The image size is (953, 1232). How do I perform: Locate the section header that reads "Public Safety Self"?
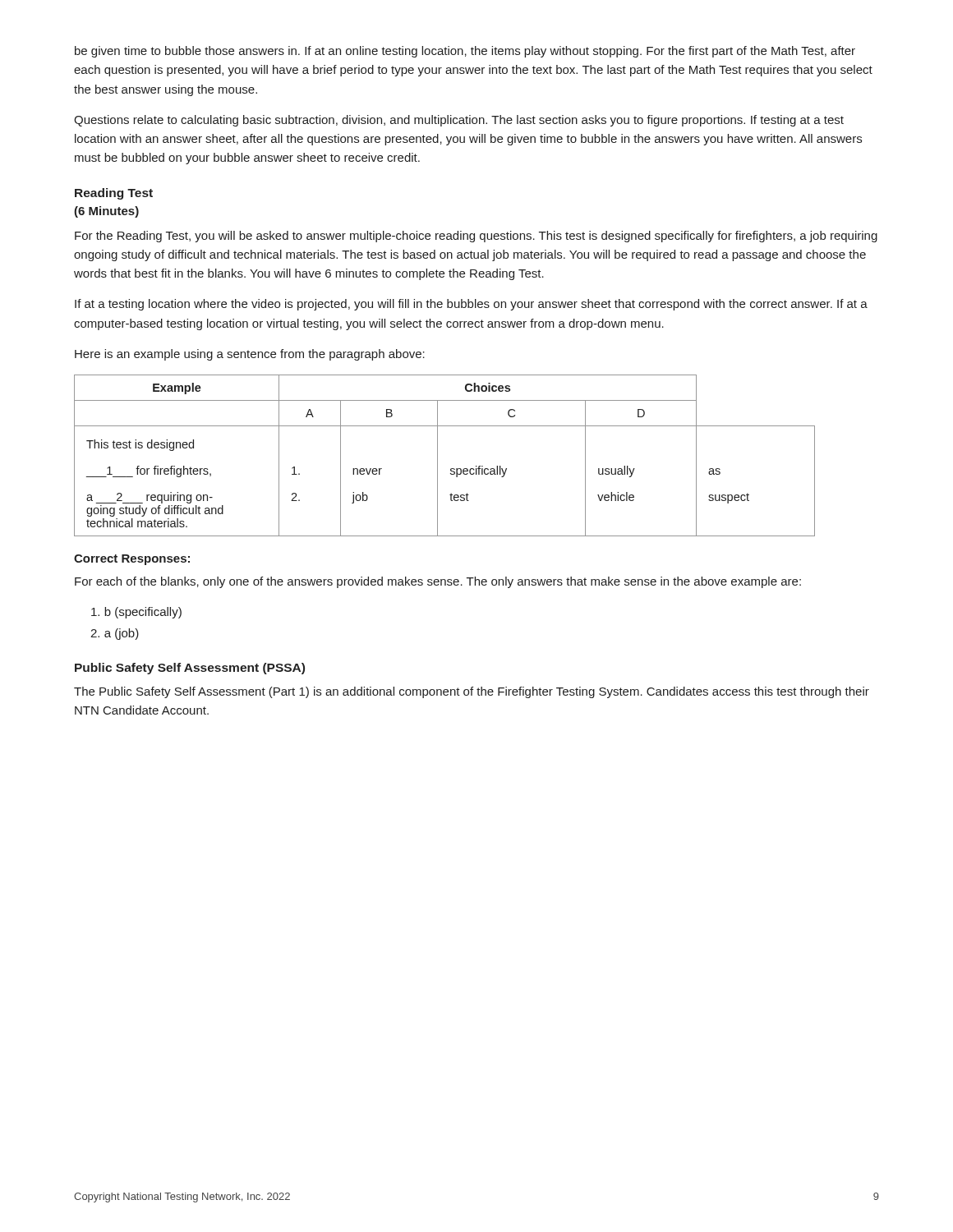click(x=190, y=667)
